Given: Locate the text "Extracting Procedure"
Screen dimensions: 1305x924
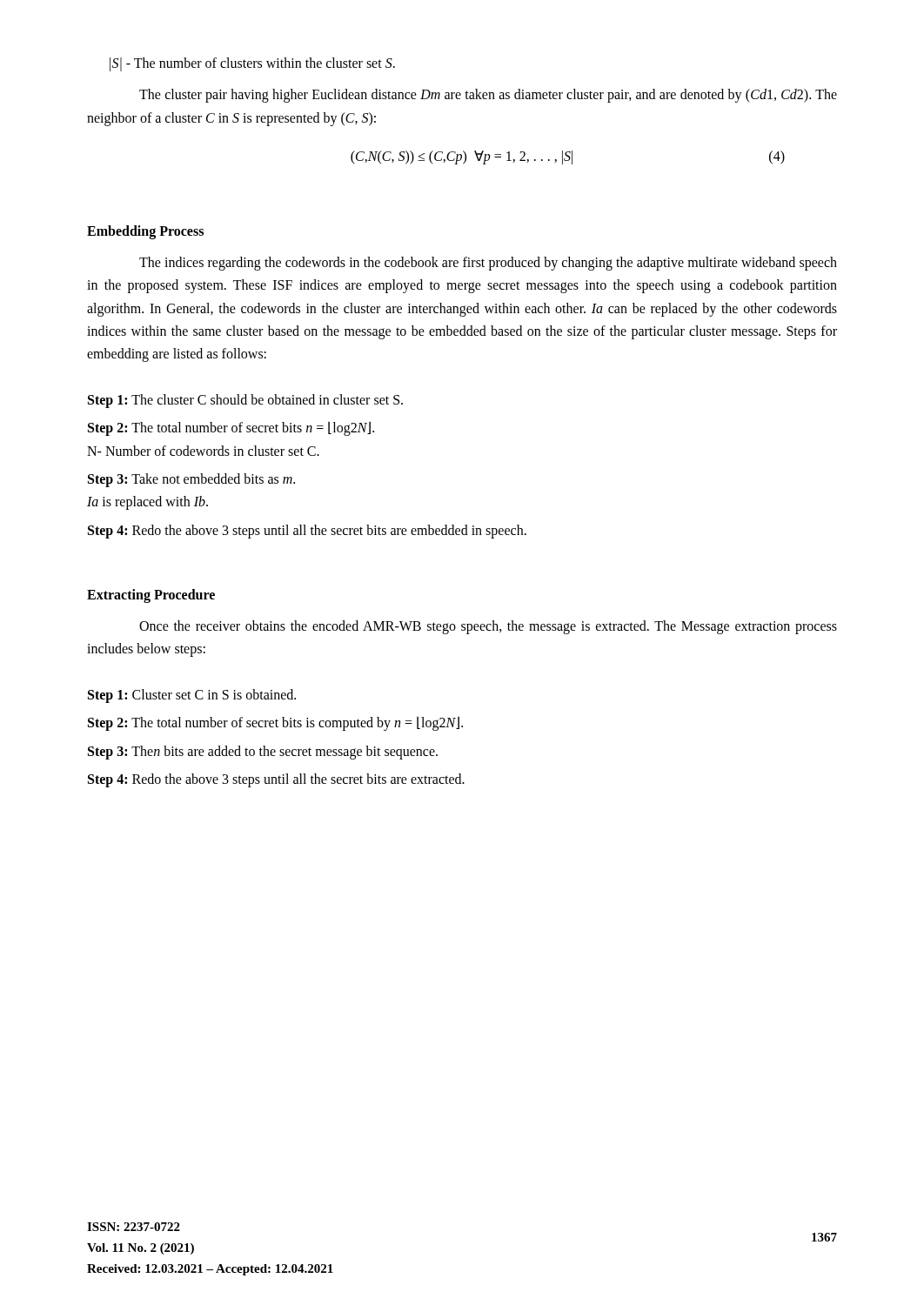Looking at the screenshot, I should [x=151, y=595].
